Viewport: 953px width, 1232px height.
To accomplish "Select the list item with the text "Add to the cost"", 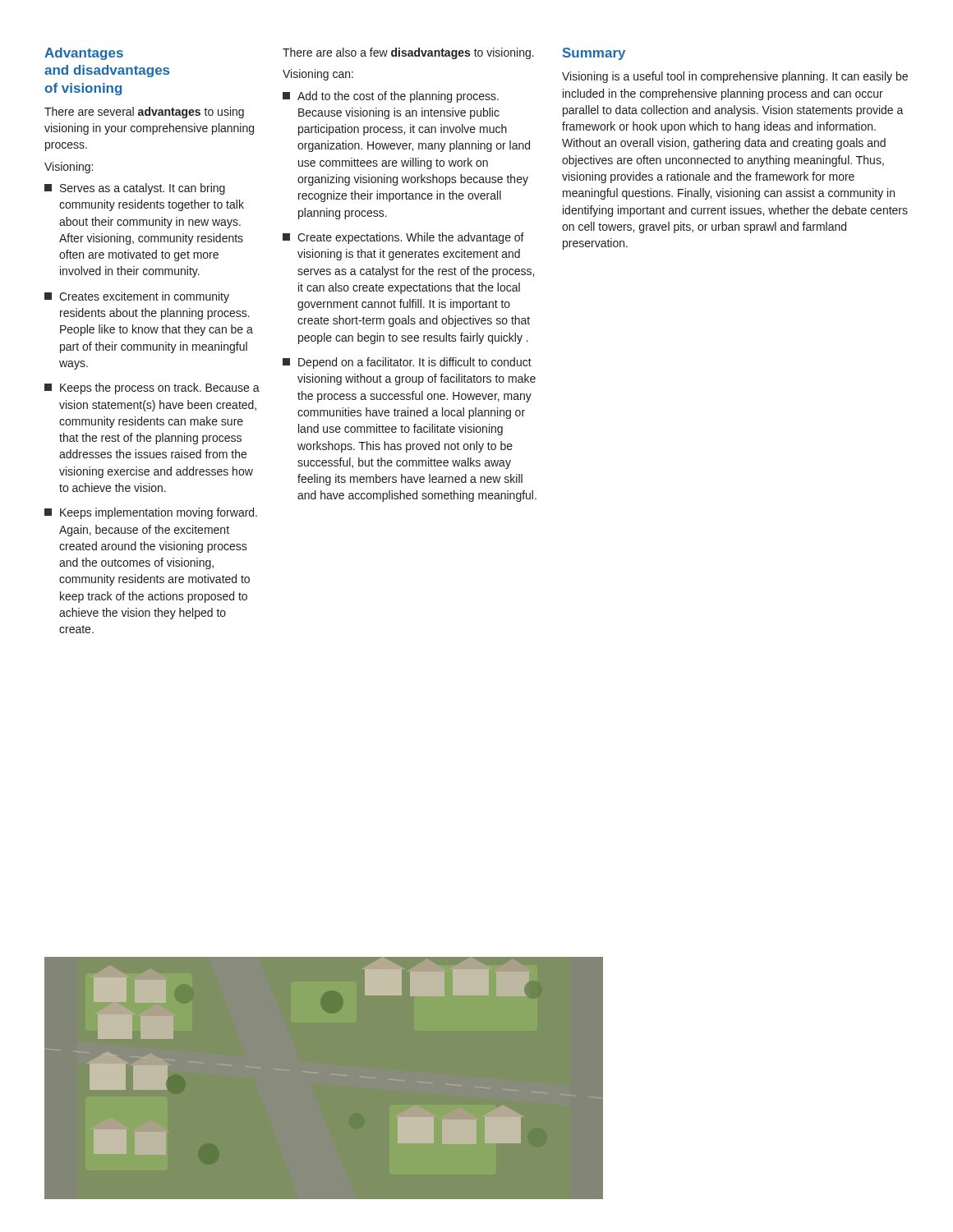I will tap(411, 154).
